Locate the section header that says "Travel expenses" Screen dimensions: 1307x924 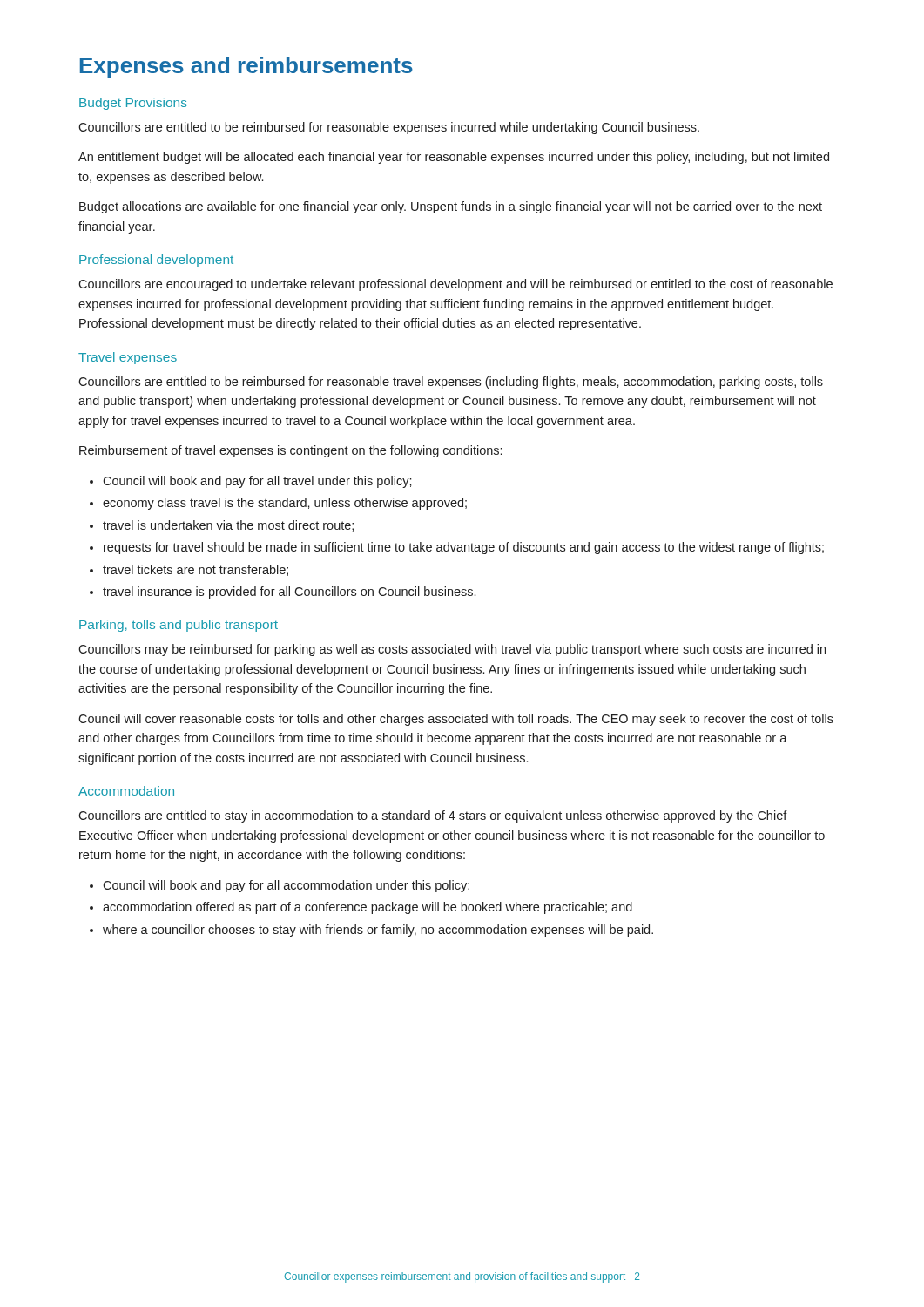[128, 358]
